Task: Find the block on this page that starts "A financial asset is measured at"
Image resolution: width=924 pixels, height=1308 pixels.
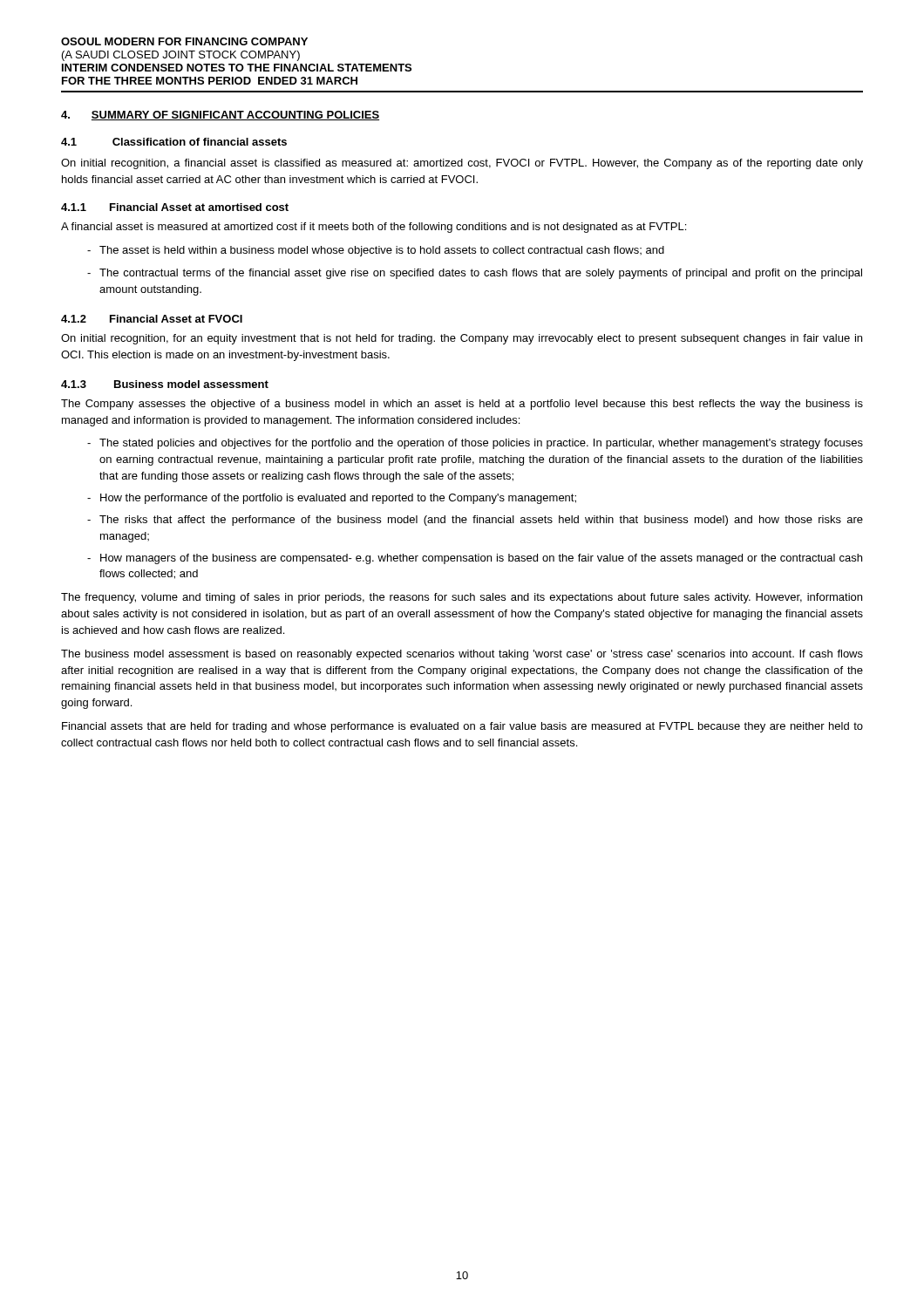Action: coord(374,226)
